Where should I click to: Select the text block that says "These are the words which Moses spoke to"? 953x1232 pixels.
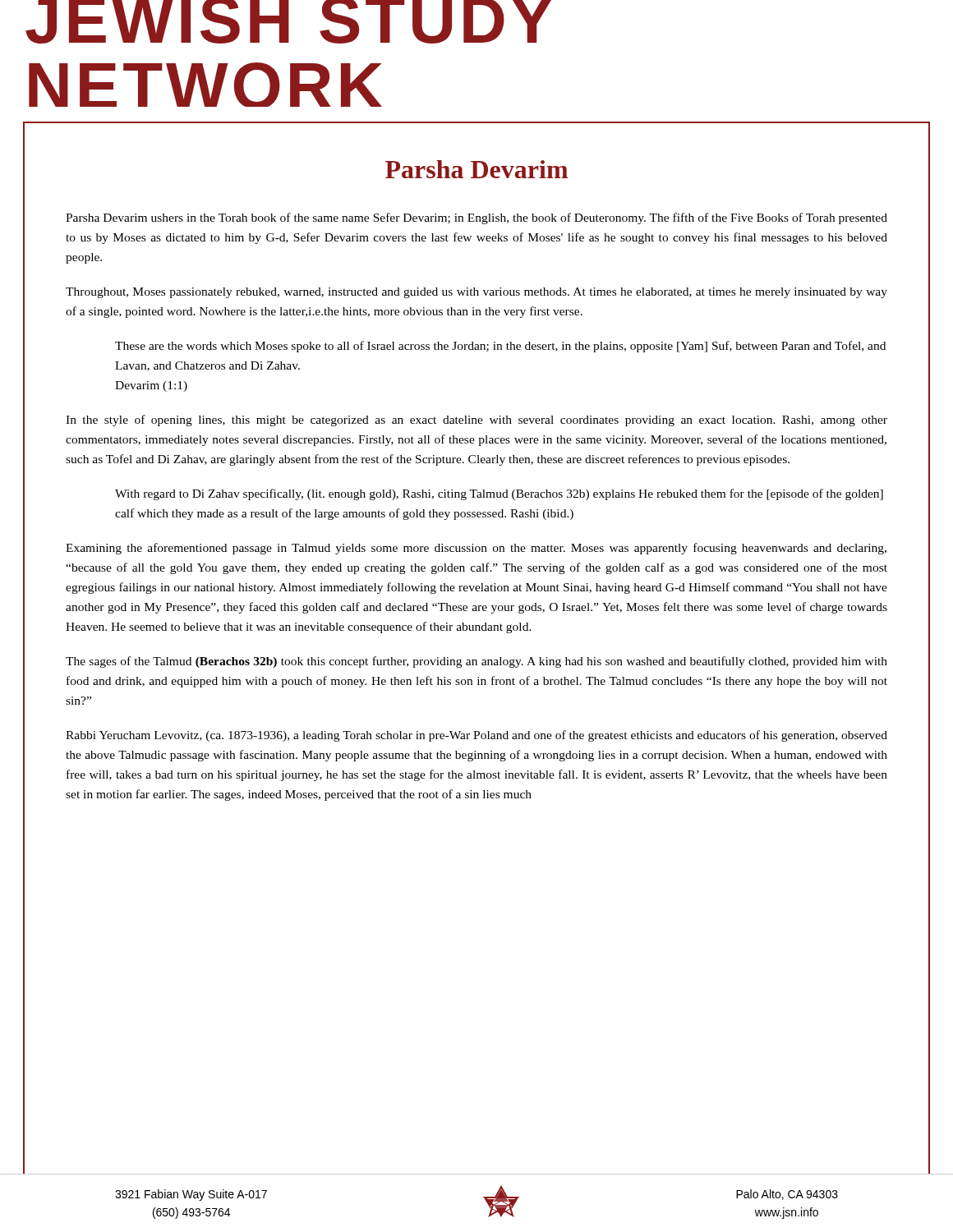(x=500, y=347)
